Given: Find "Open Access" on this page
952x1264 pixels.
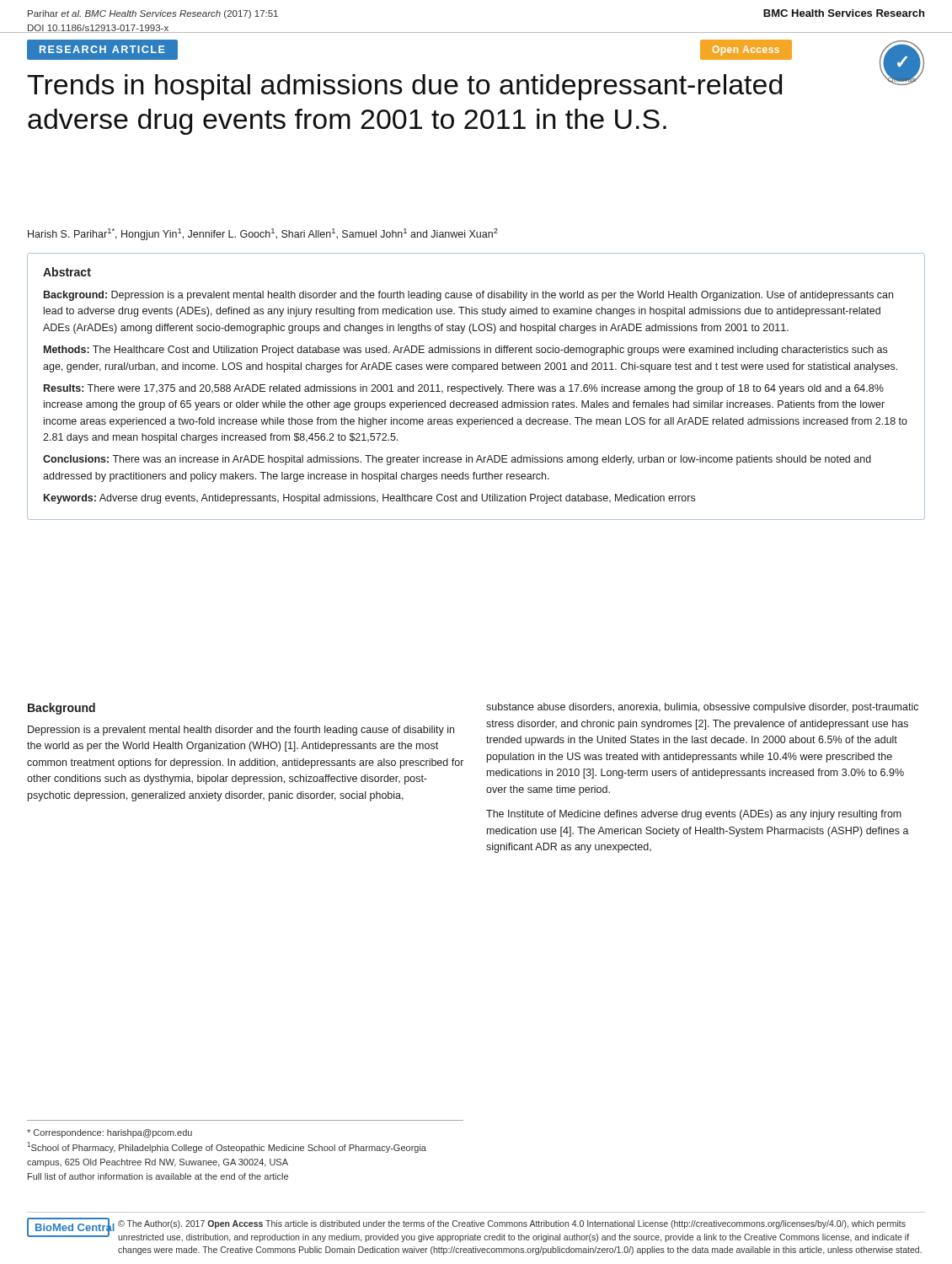Looking at the screenshot, I should [746, 50].
